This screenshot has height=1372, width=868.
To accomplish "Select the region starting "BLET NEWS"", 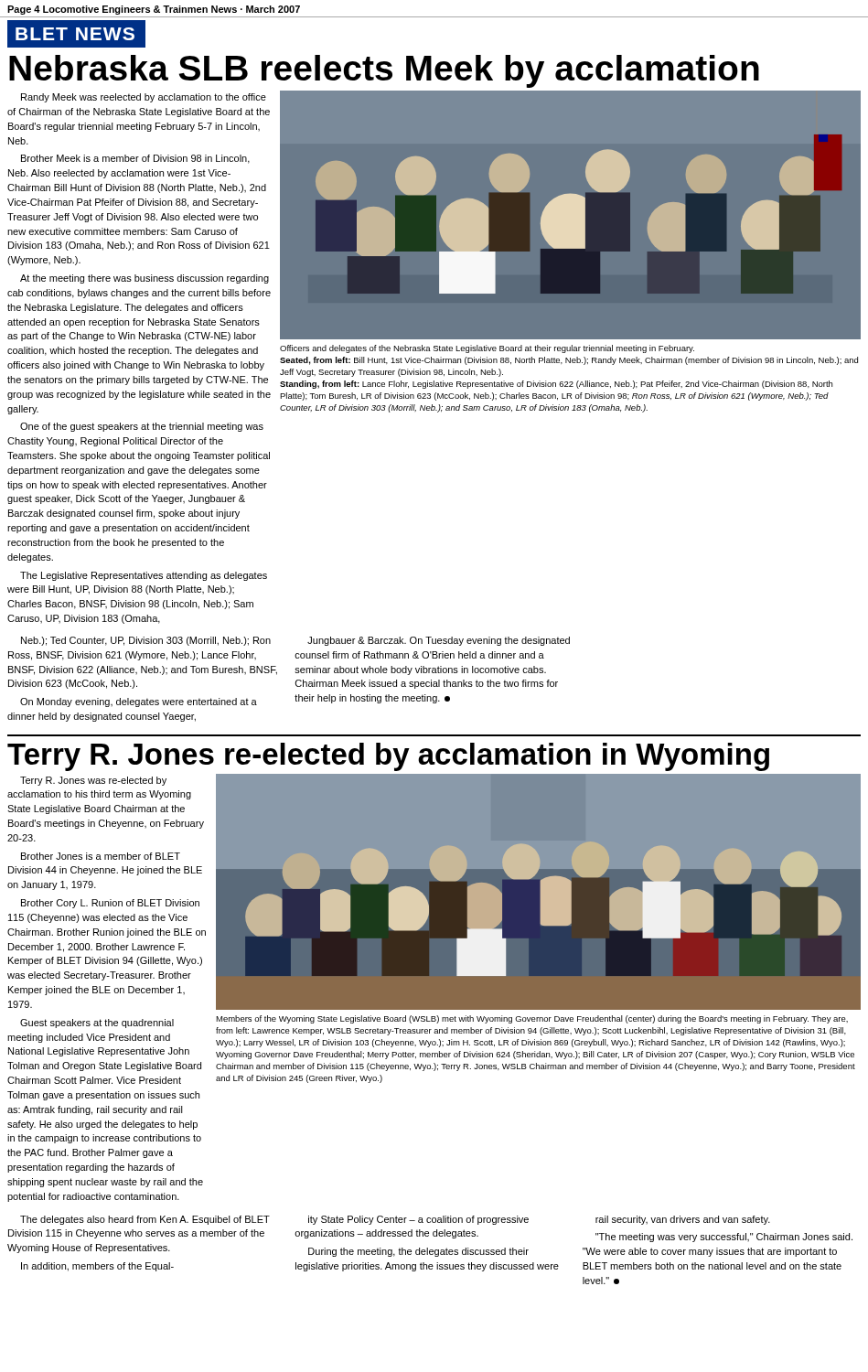I will point(75,33).
